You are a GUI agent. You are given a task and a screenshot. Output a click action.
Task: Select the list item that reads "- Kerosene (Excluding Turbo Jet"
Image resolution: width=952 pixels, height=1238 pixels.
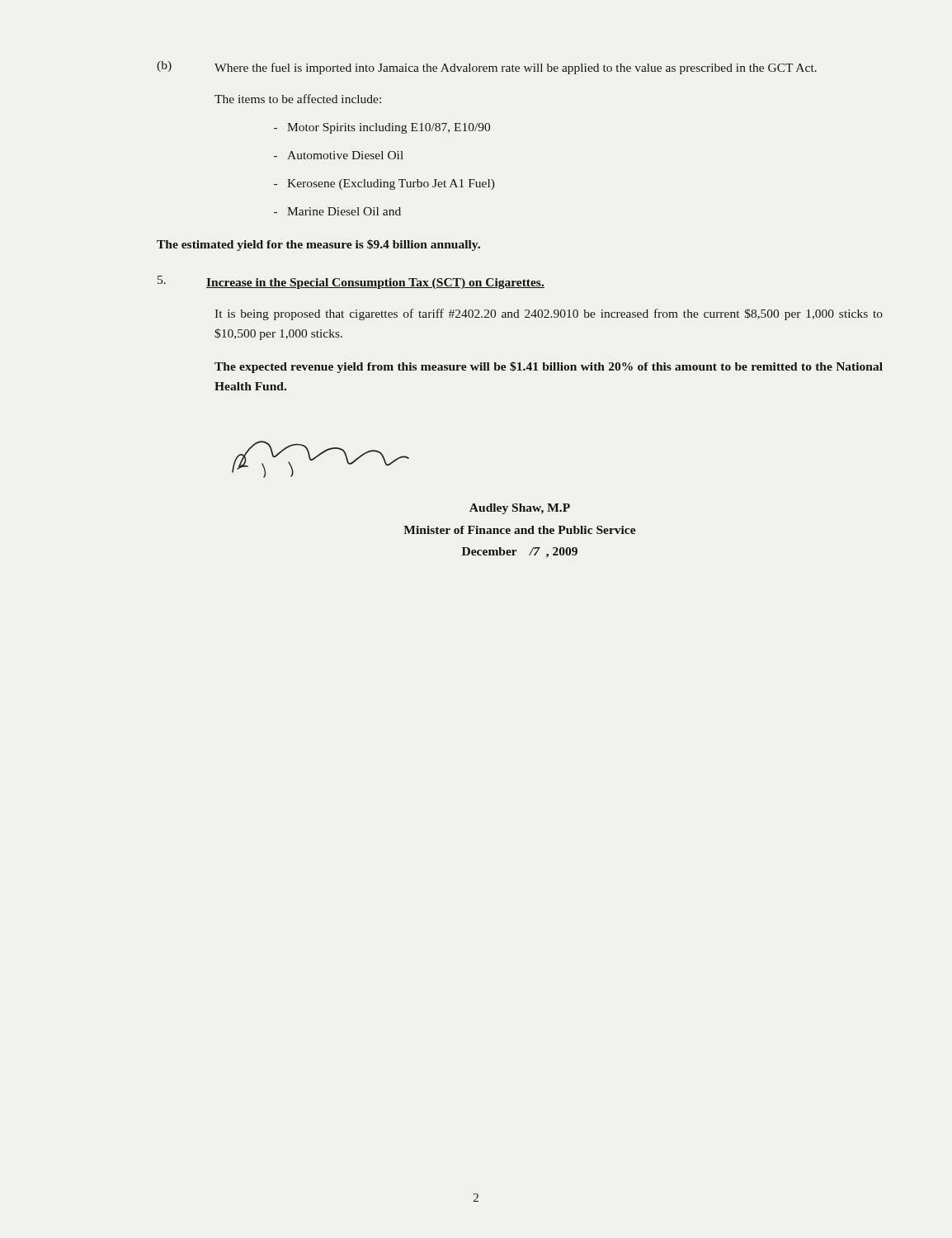pyautogui.click(x=384, y=184)
